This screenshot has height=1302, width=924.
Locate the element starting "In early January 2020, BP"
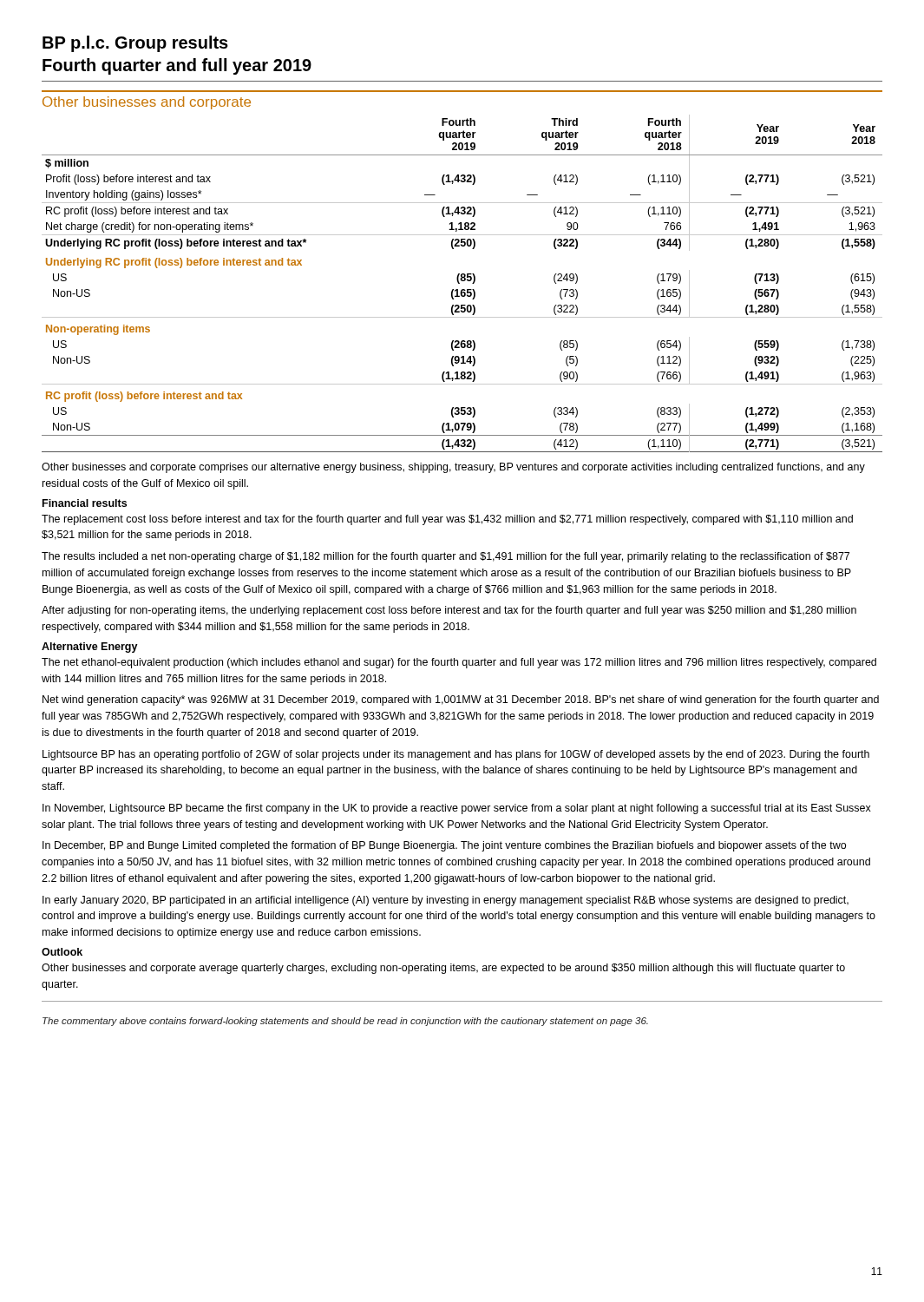(x=458, y=916)
